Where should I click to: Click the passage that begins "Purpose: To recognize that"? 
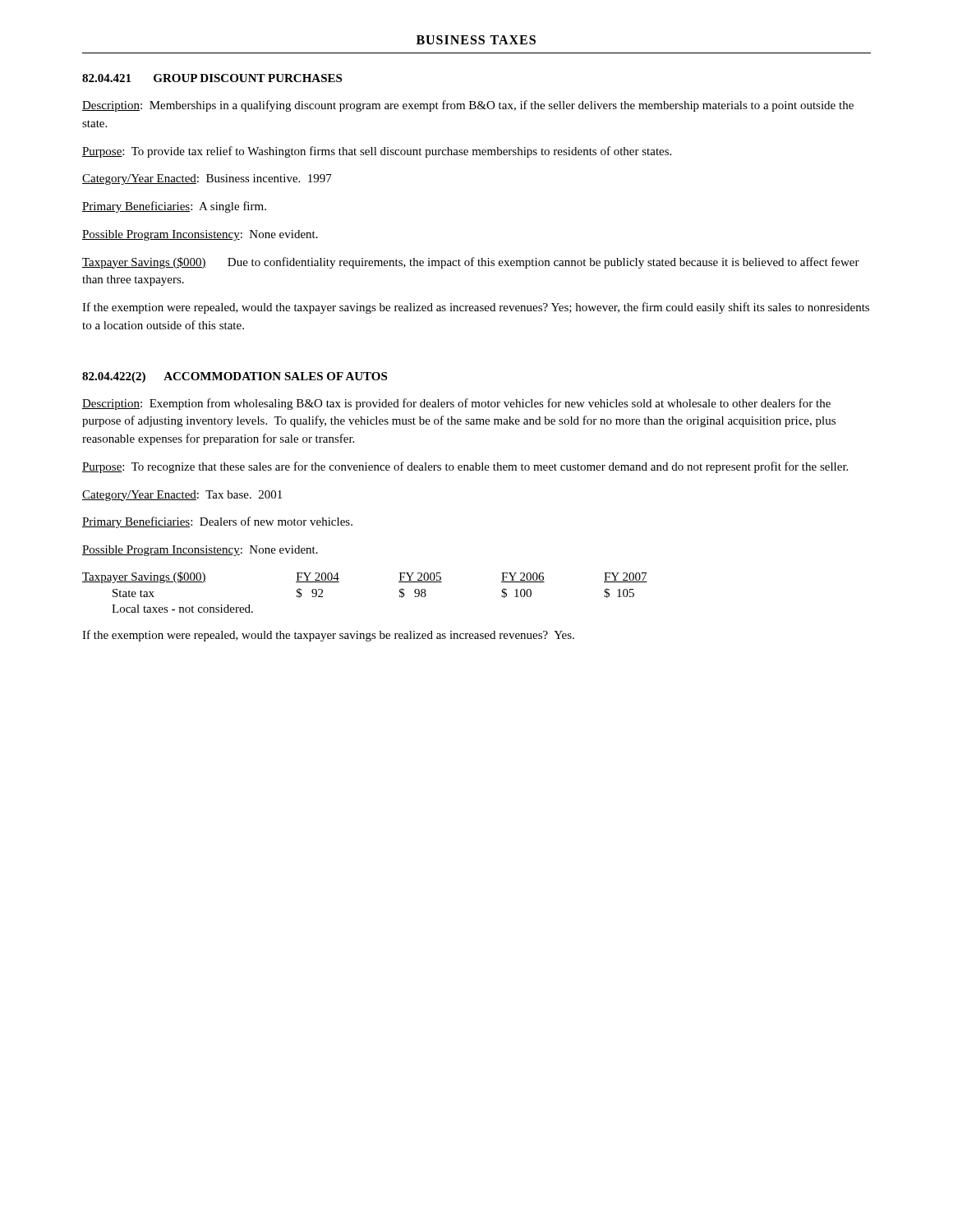point(466,466)
